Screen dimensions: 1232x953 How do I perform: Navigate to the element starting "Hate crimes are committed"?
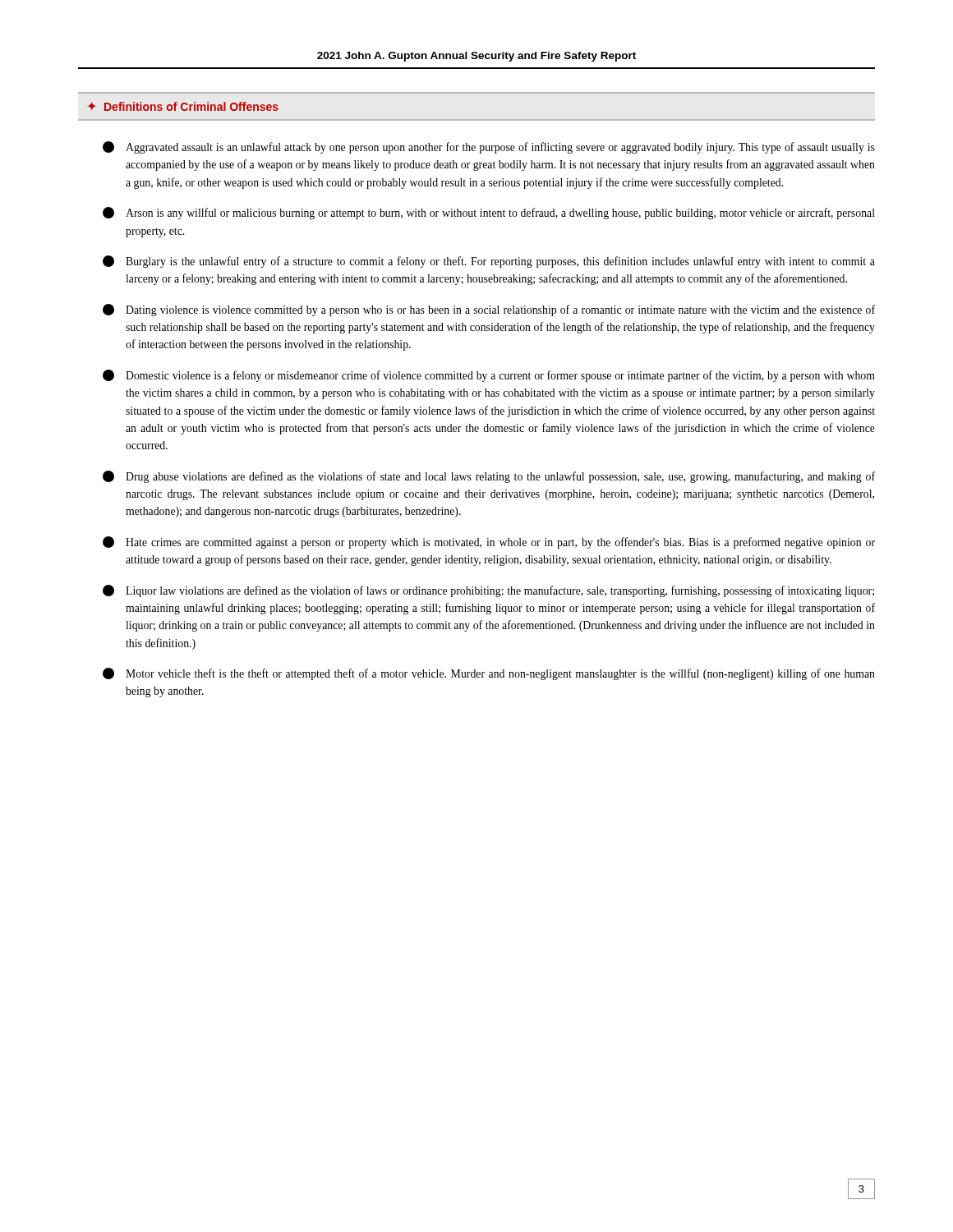click(489, 551)
